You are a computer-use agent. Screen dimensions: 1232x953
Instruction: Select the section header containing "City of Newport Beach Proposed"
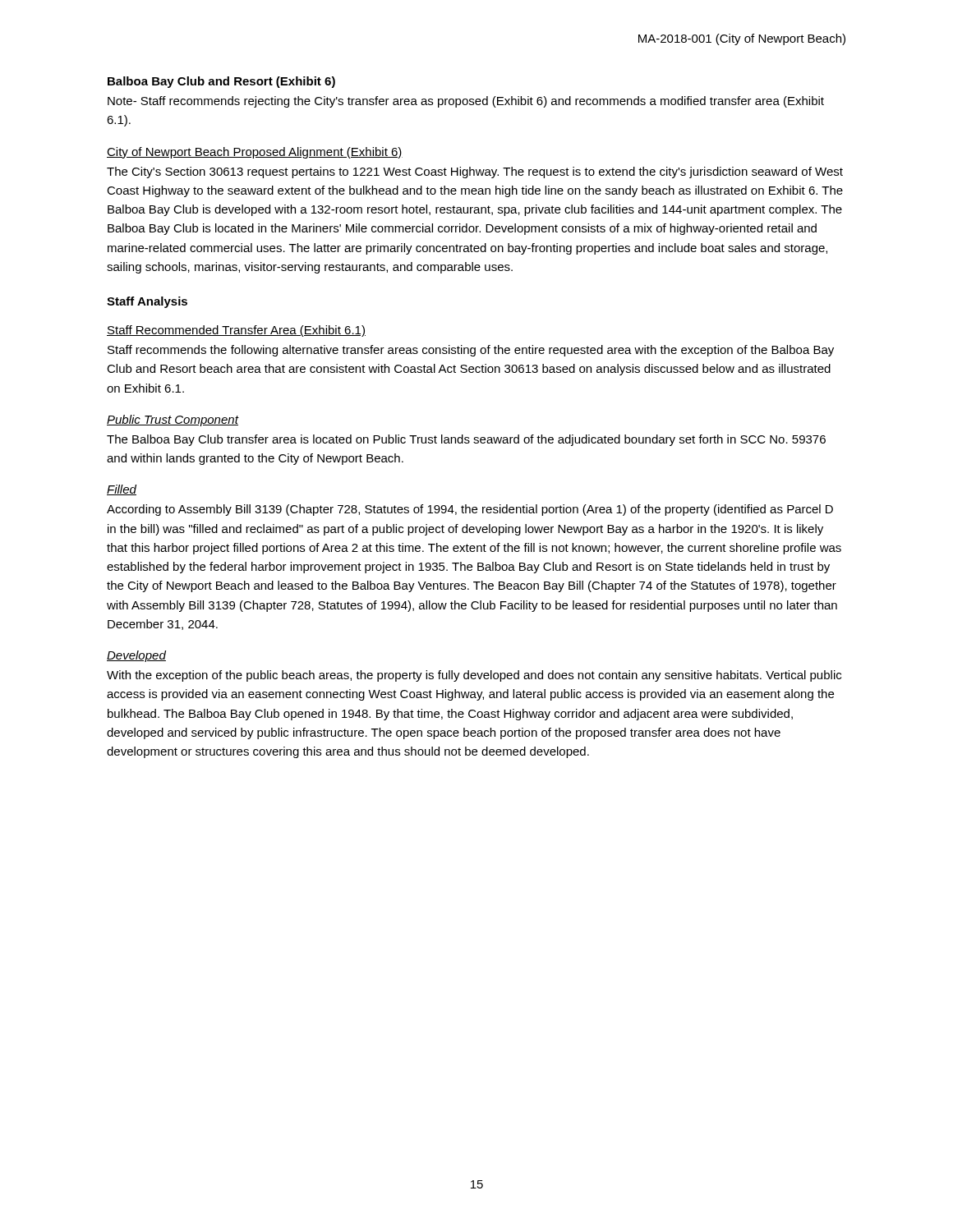(254, 151)
